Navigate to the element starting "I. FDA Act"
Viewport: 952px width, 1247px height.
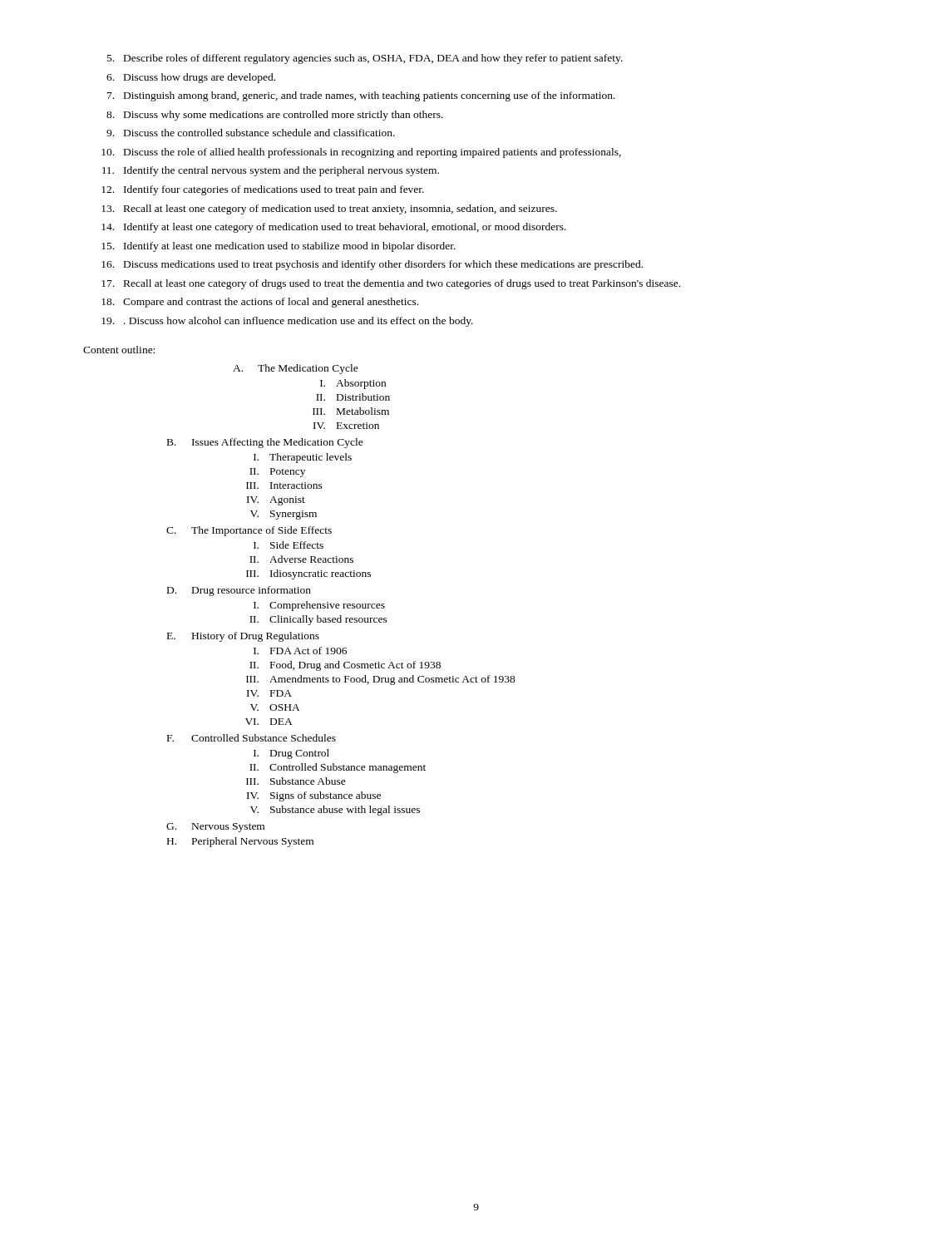(x=286, y=651)
